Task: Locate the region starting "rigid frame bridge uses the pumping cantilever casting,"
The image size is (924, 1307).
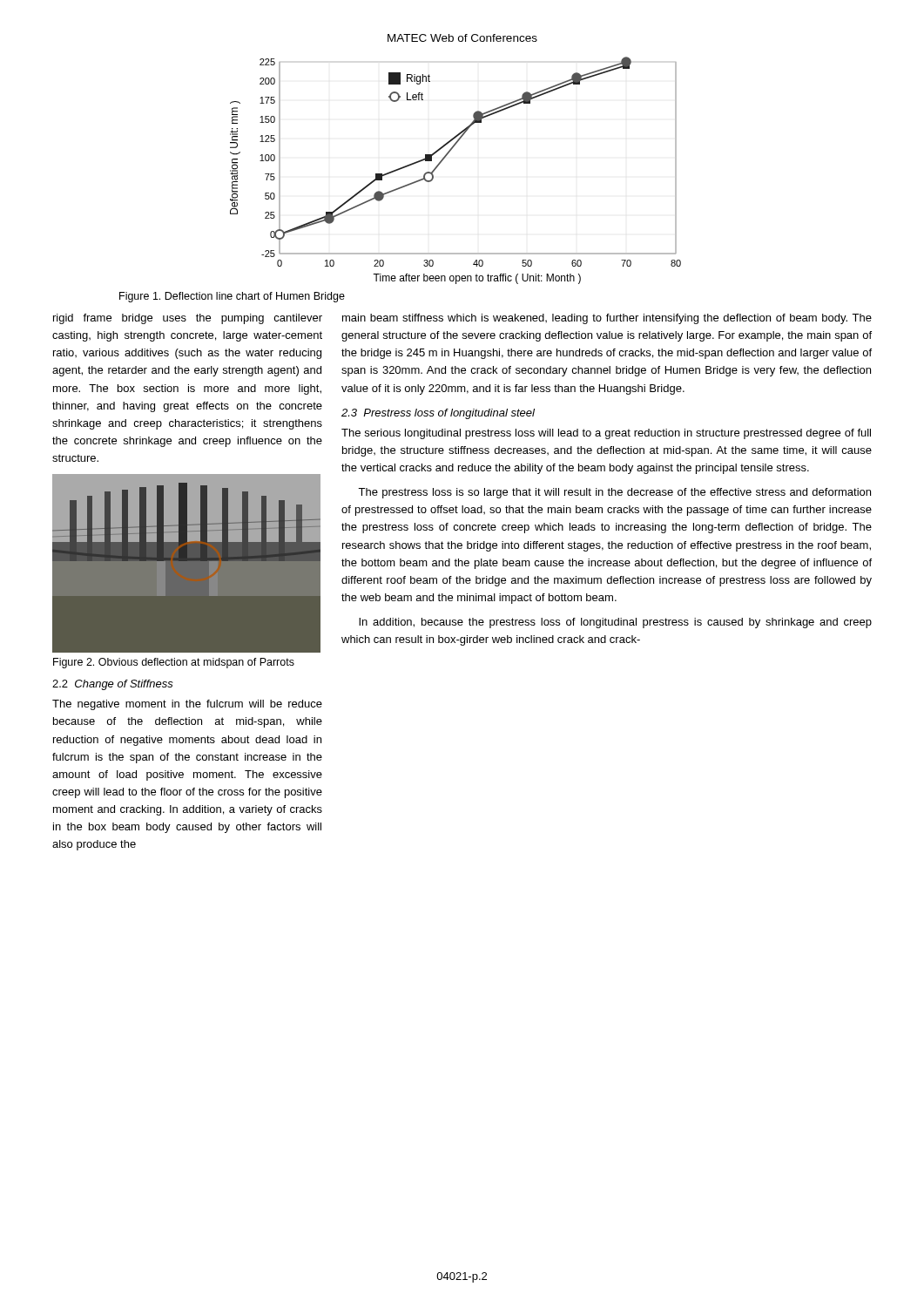Action: tap(187, 388)
